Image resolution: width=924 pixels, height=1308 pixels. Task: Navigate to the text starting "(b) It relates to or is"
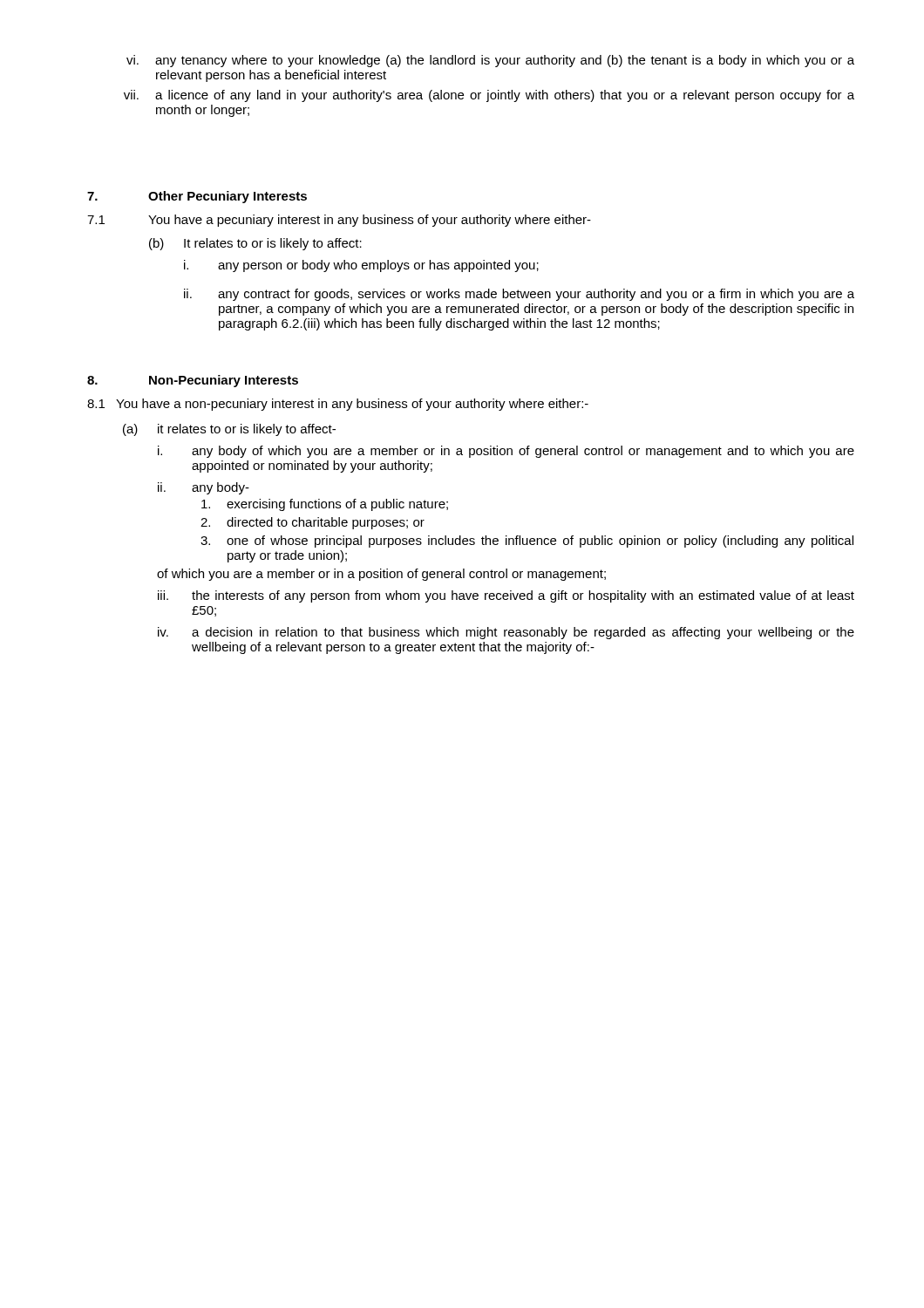tap(255, 244)
